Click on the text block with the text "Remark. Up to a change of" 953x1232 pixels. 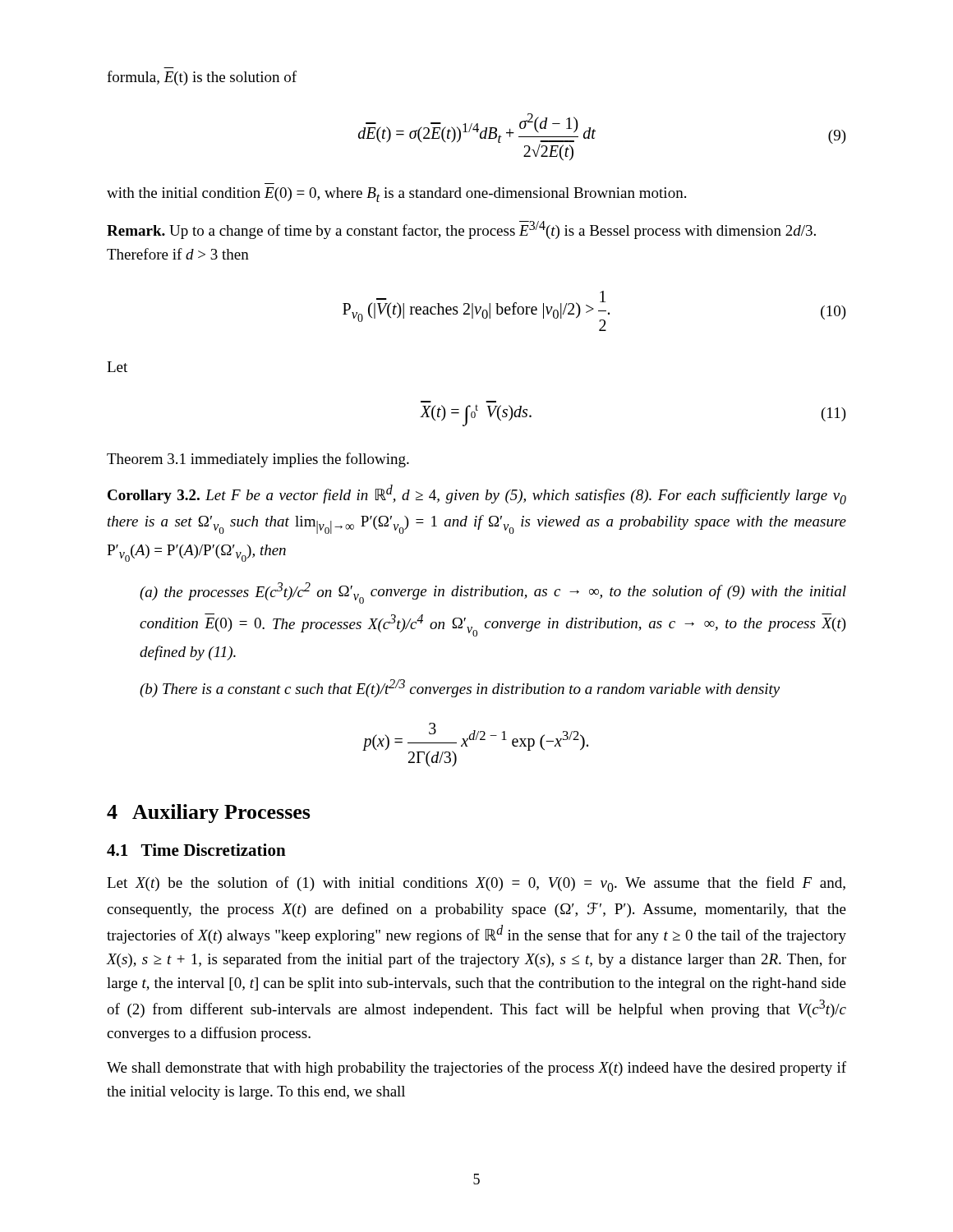462,240
